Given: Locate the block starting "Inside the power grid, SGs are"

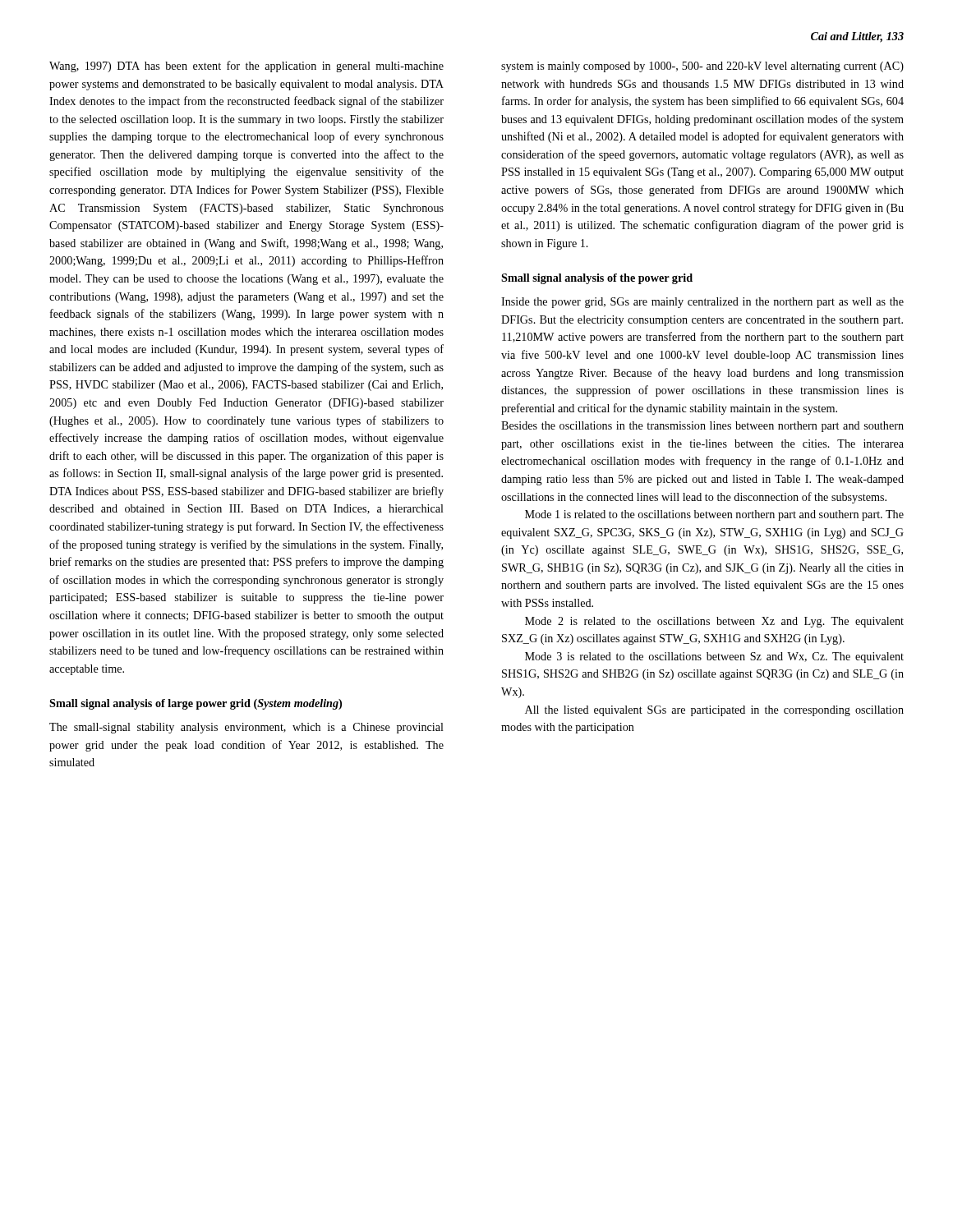Looking at the screenshot, I should [702, 515].
